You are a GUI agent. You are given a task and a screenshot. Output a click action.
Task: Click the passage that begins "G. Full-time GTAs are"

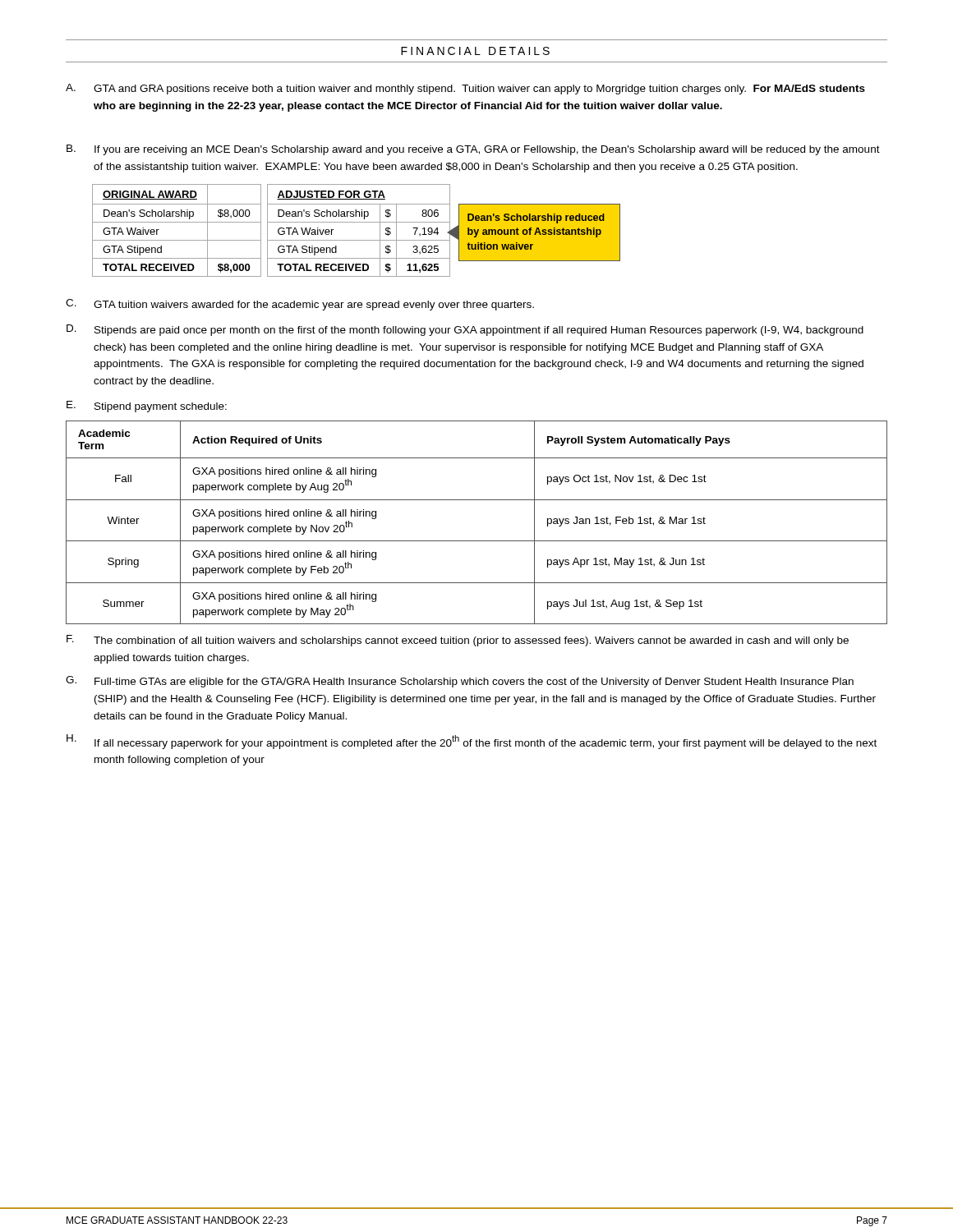tap(476, 699)
